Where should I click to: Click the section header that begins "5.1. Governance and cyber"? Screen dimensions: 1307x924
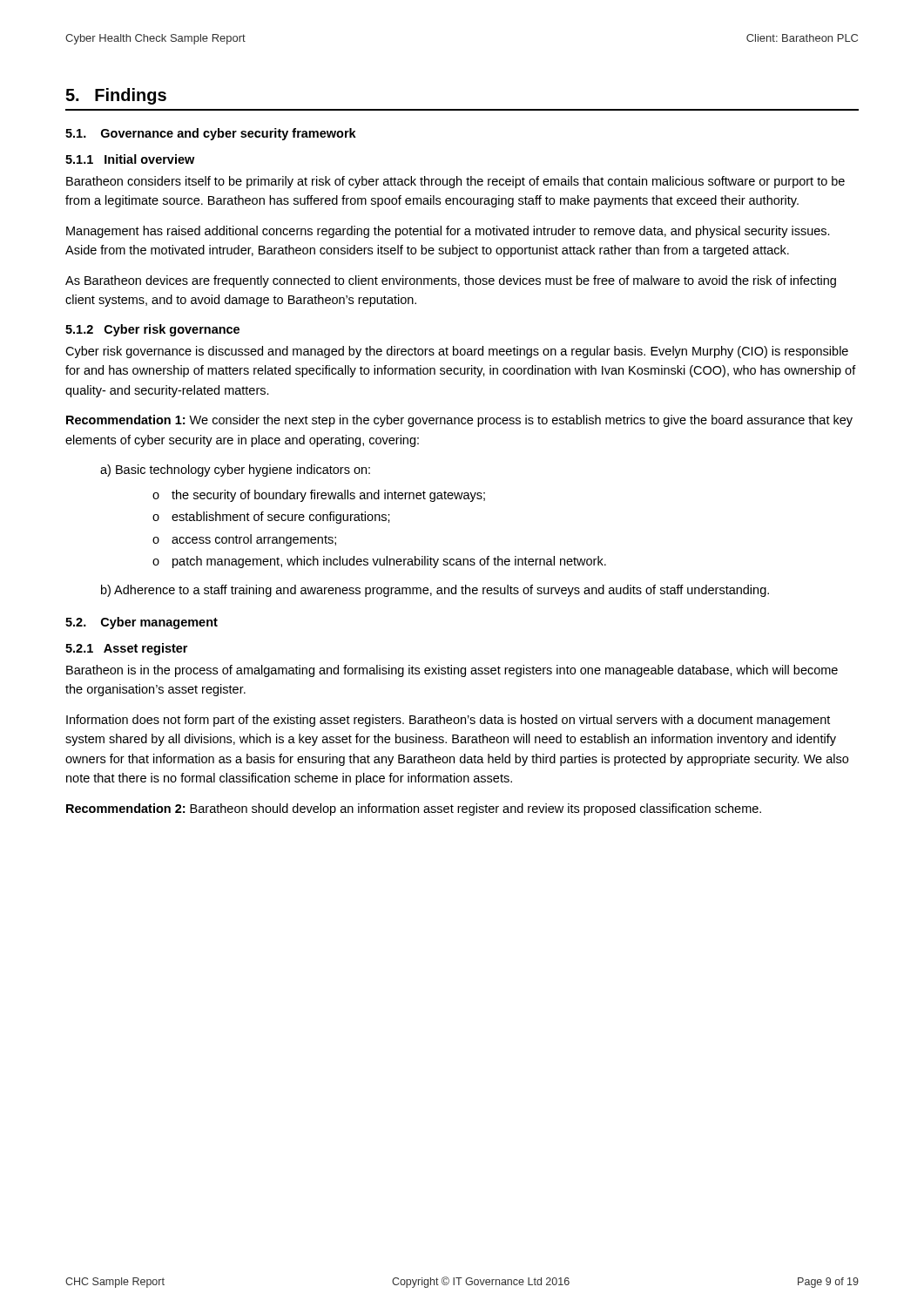point(211,133)
